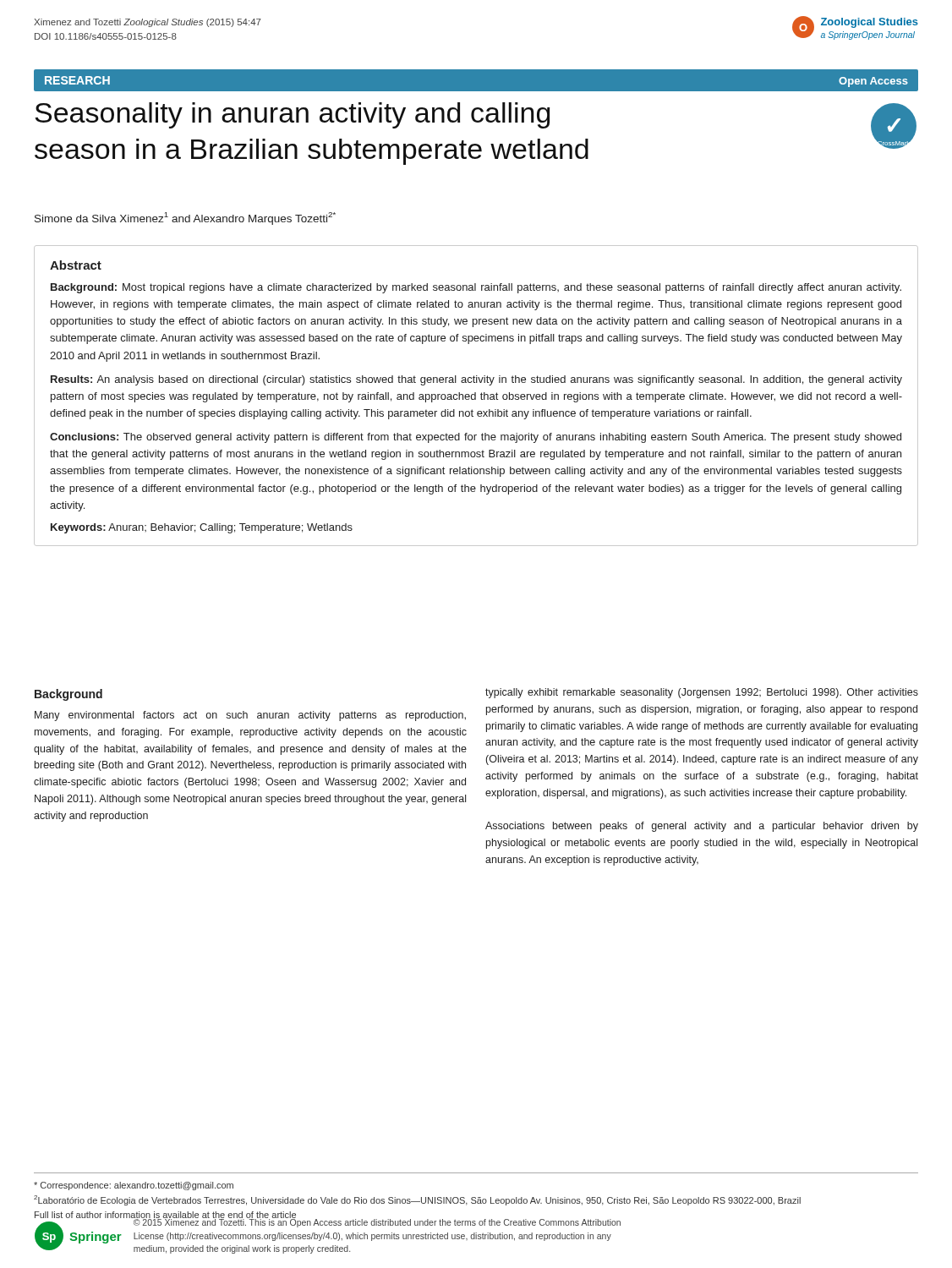Point to the text starting "Simone da Silva Ximenez1 and Alexandro Marques Tozetti2*"
Viewport: 952px width, 1268px height.
click(185, 217)
